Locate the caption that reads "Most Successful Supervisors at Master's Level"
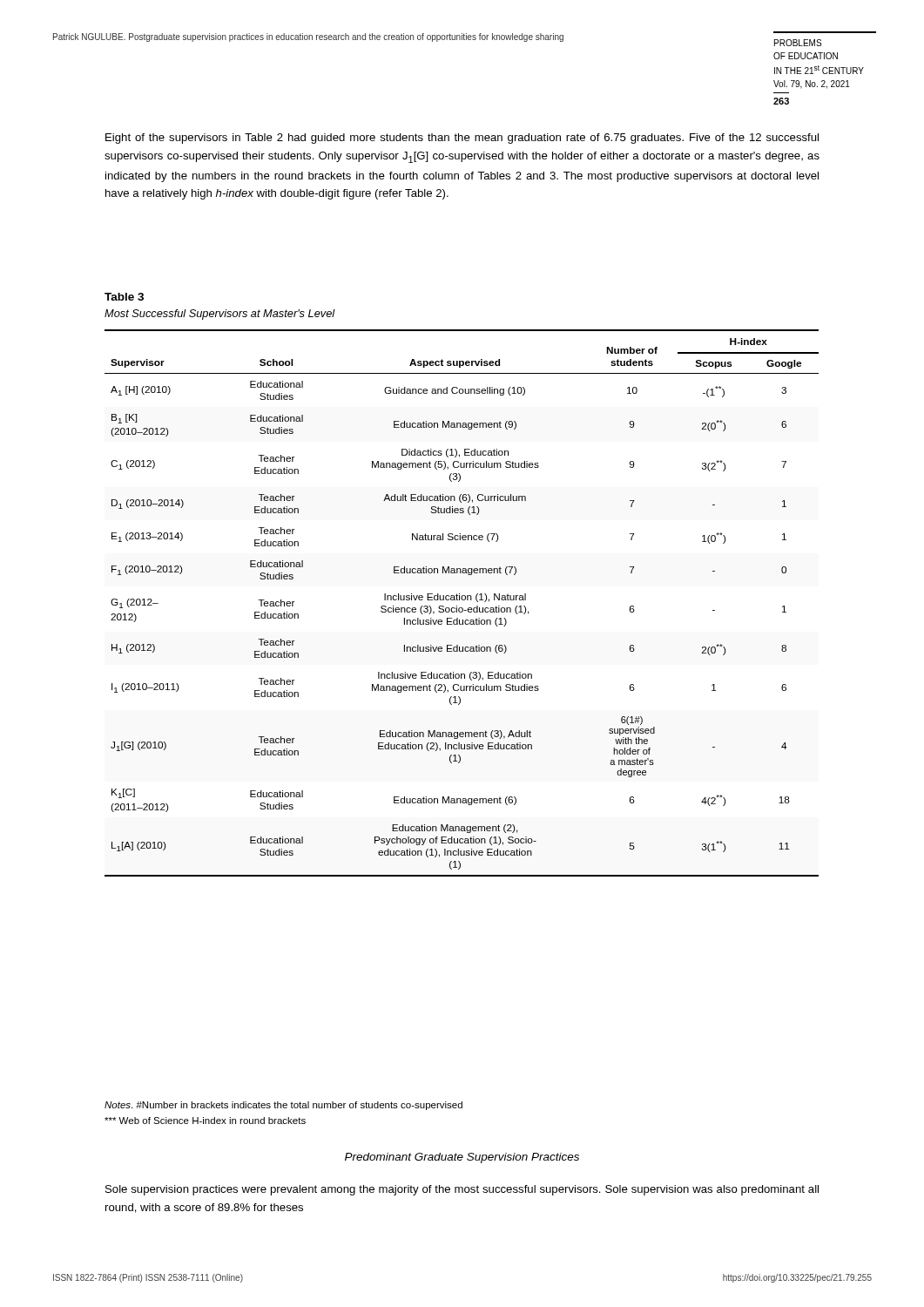 pyautogui.click(x=220, y=313)
